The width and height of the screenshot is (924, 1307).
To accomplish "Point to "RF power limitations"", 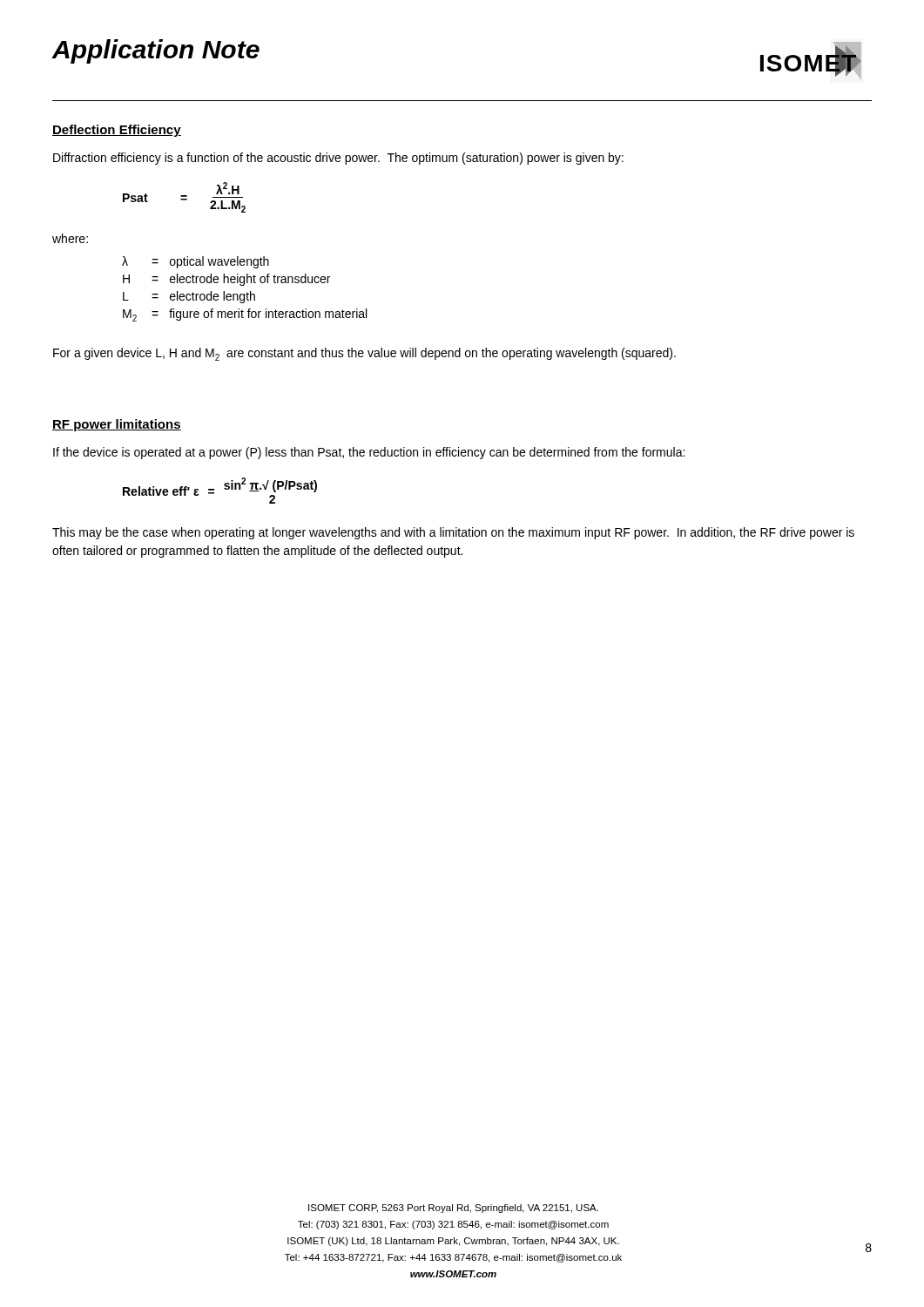I will coord(117,424).
